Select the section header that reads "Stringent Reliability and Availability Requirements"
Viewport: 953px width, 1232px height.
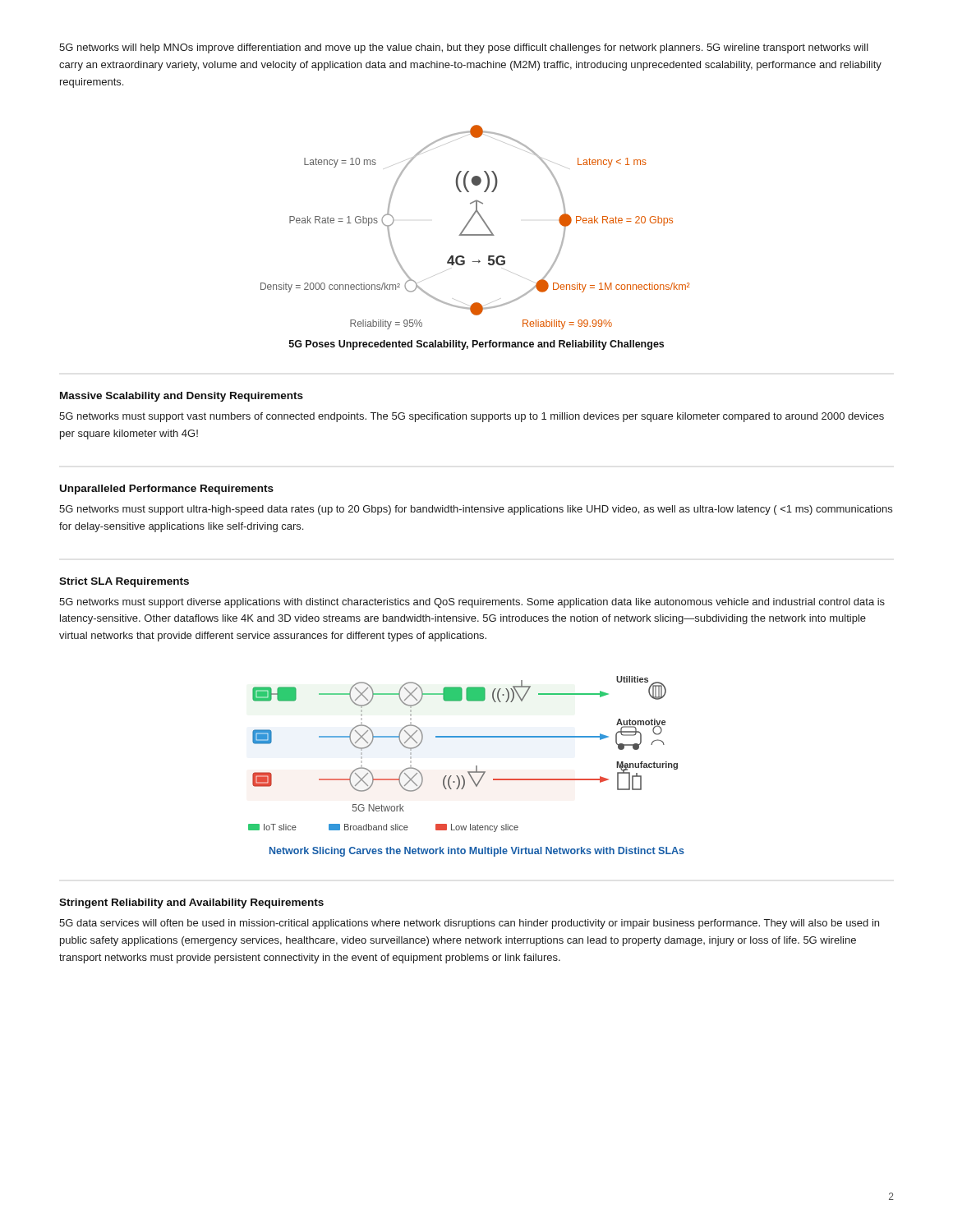pos(192,902)
